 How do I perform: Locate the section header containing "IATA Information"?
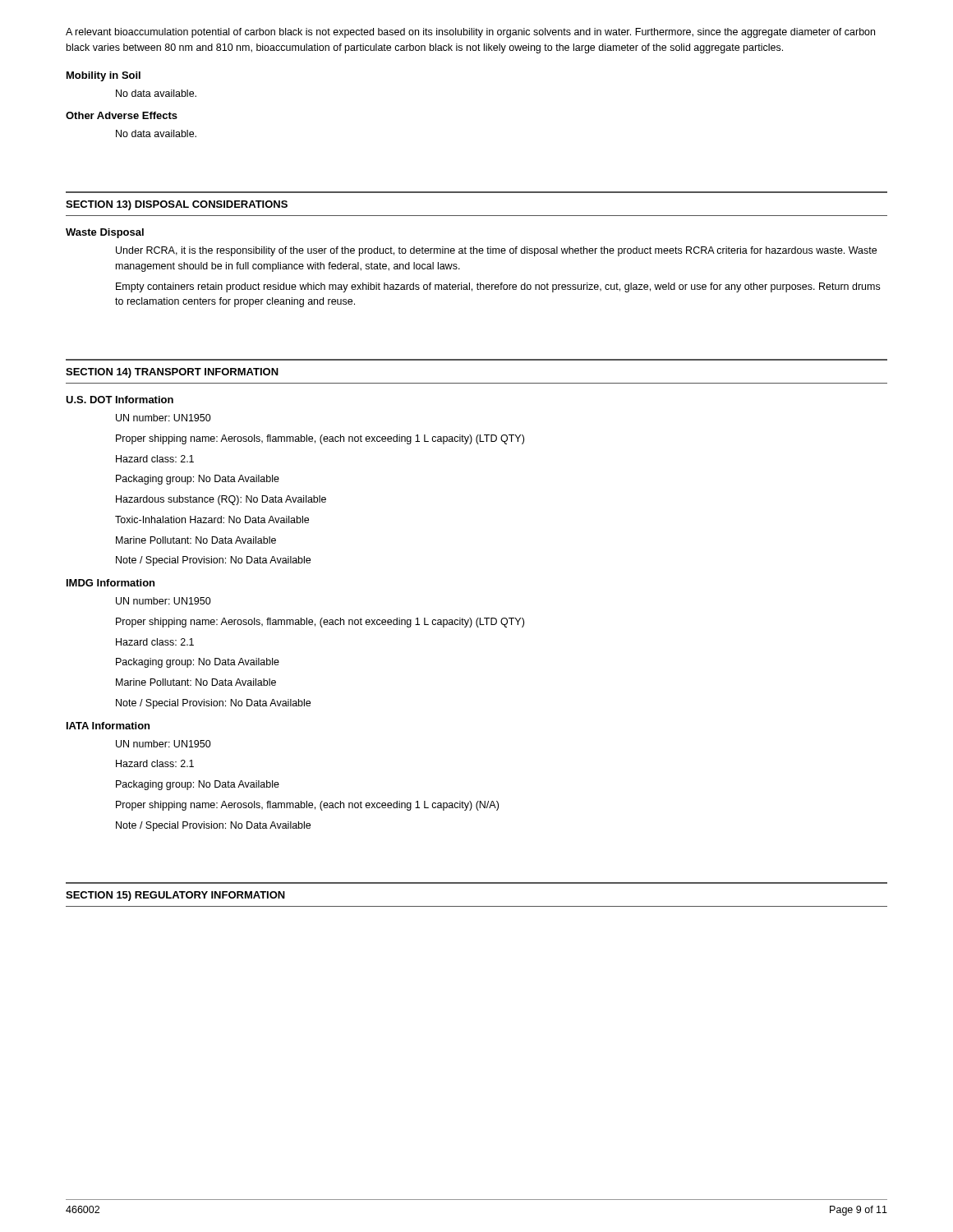(x=108, y=725)
